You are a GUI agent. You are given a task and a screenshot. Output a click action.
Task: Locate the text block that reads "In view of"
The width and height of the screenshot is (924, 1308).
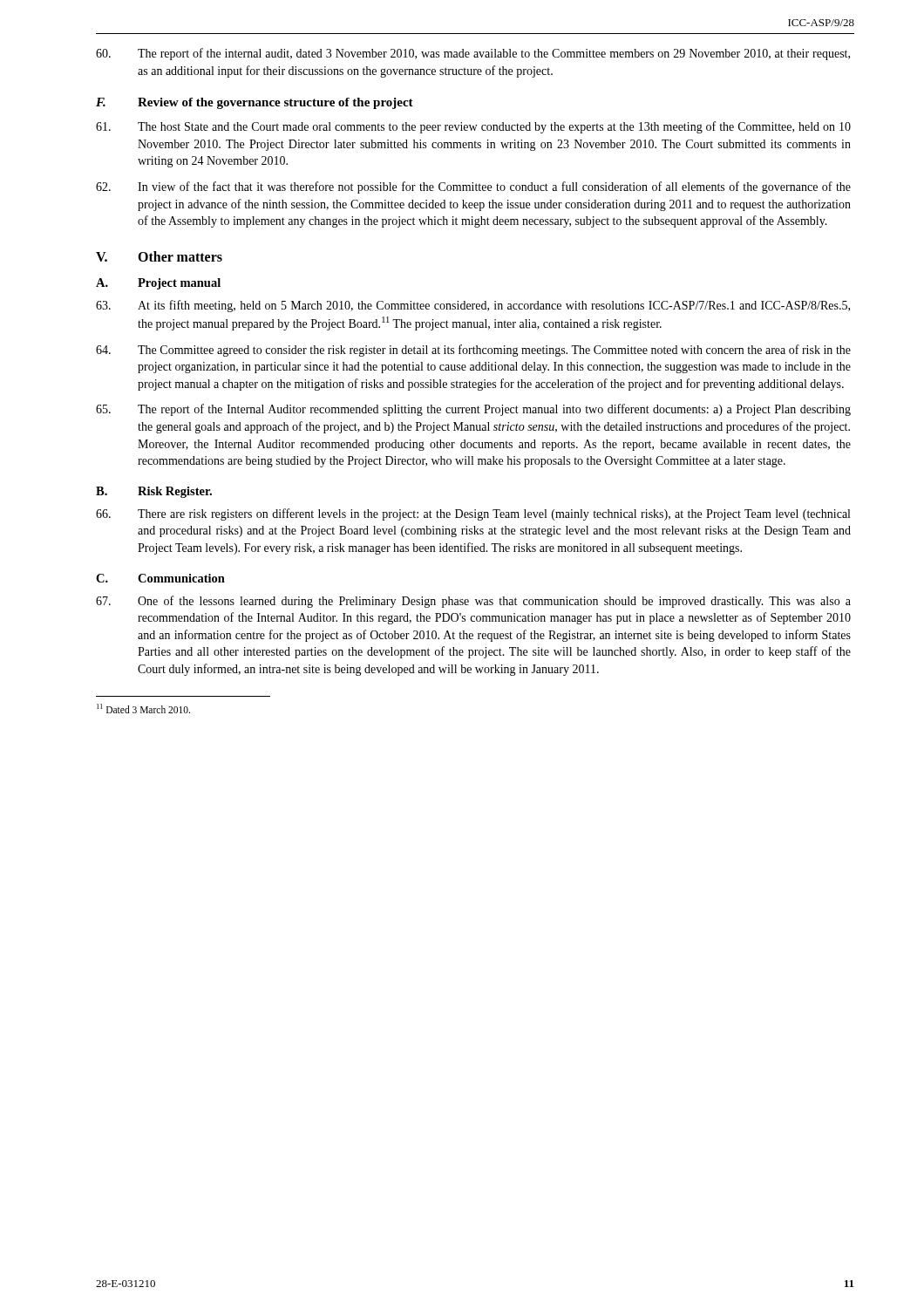click(x=473, y=204)
